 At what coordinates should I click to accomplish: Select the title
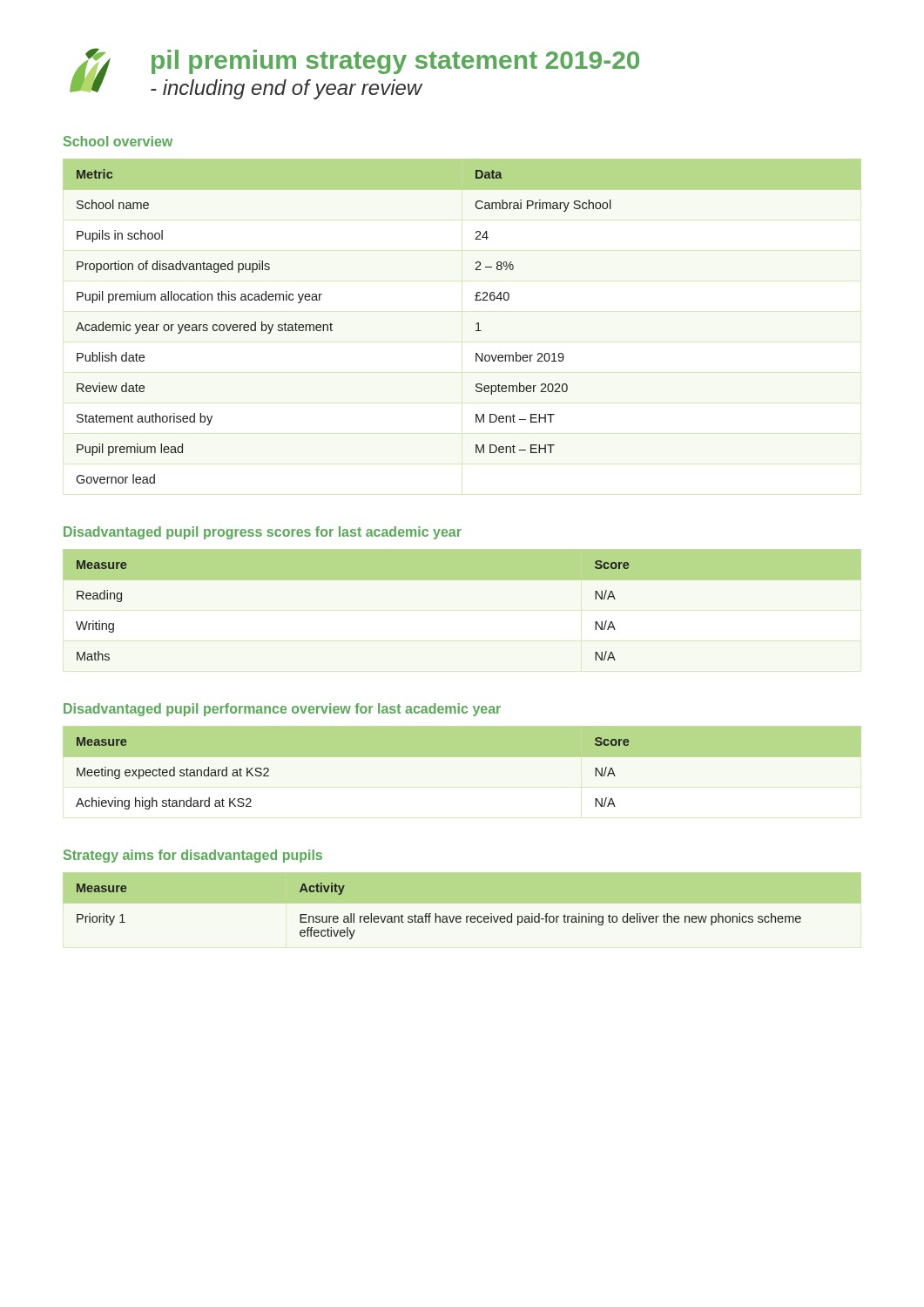(352, 72)
